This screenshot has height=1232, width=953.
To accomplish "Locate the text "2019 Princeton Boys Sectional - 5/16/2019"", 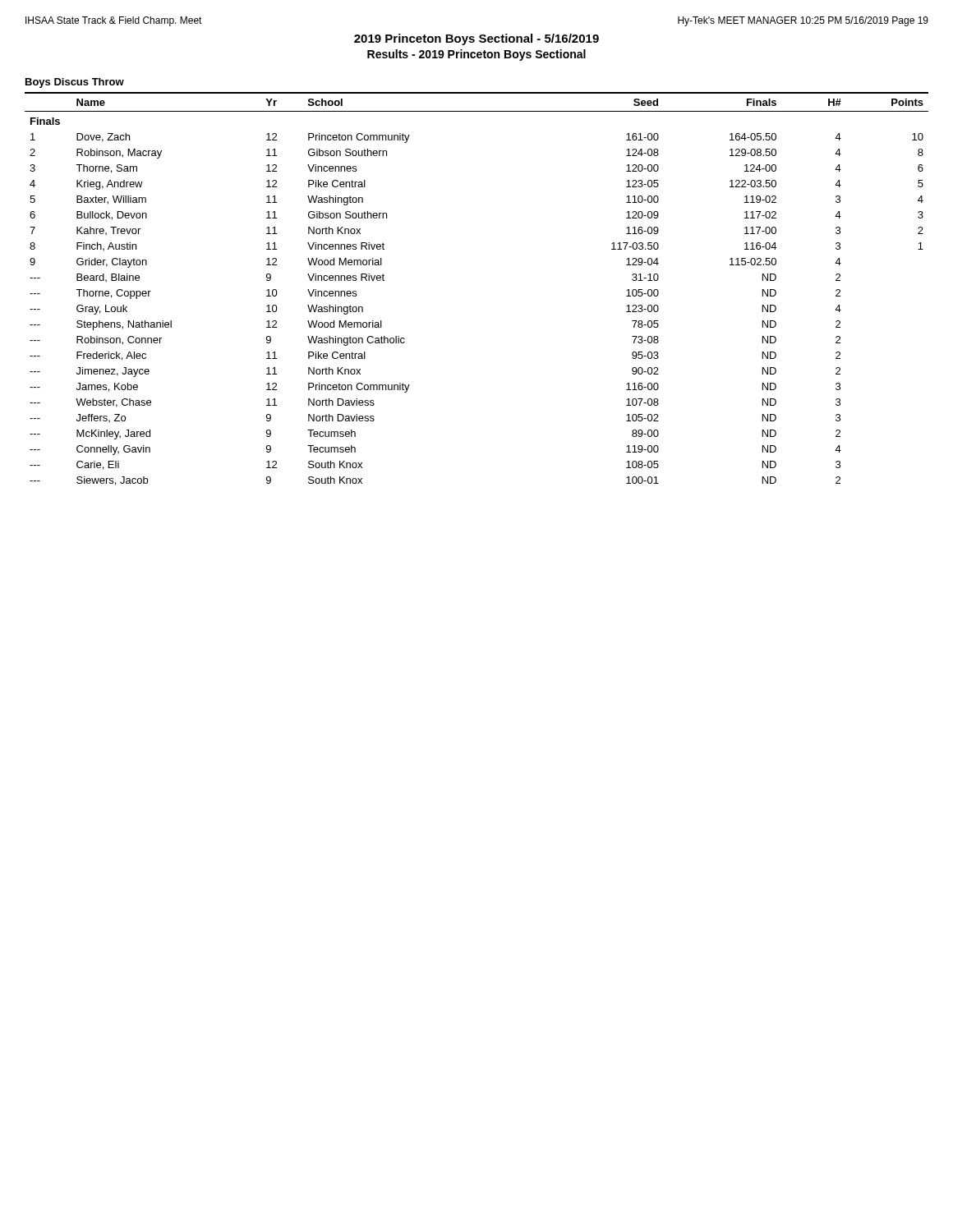I will tap(476, 38).
